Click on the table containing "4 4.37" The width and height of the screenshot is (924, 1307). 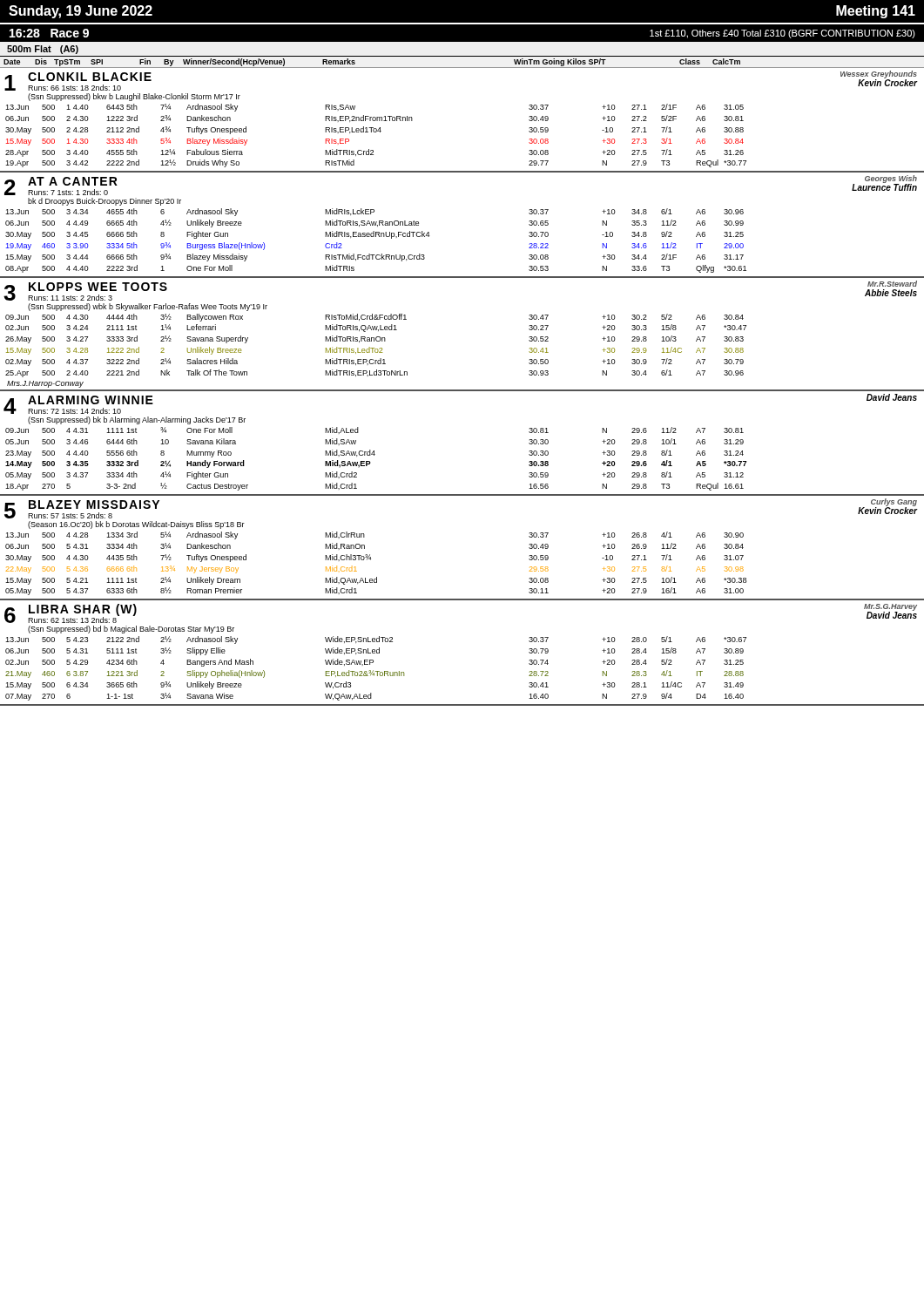click(462, 334)
